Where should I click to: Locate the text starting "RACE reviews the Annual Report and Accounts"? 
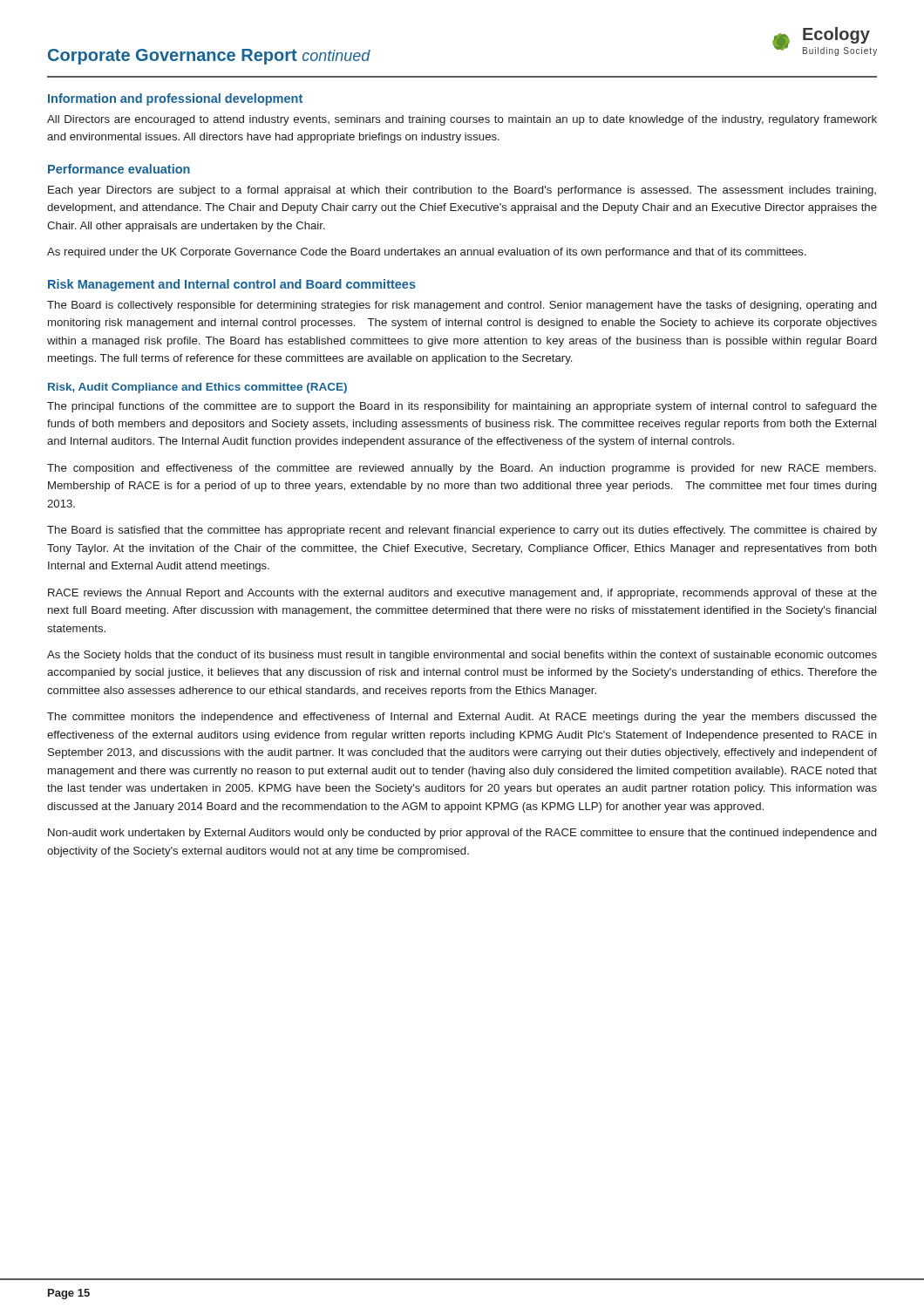(462, 610)
